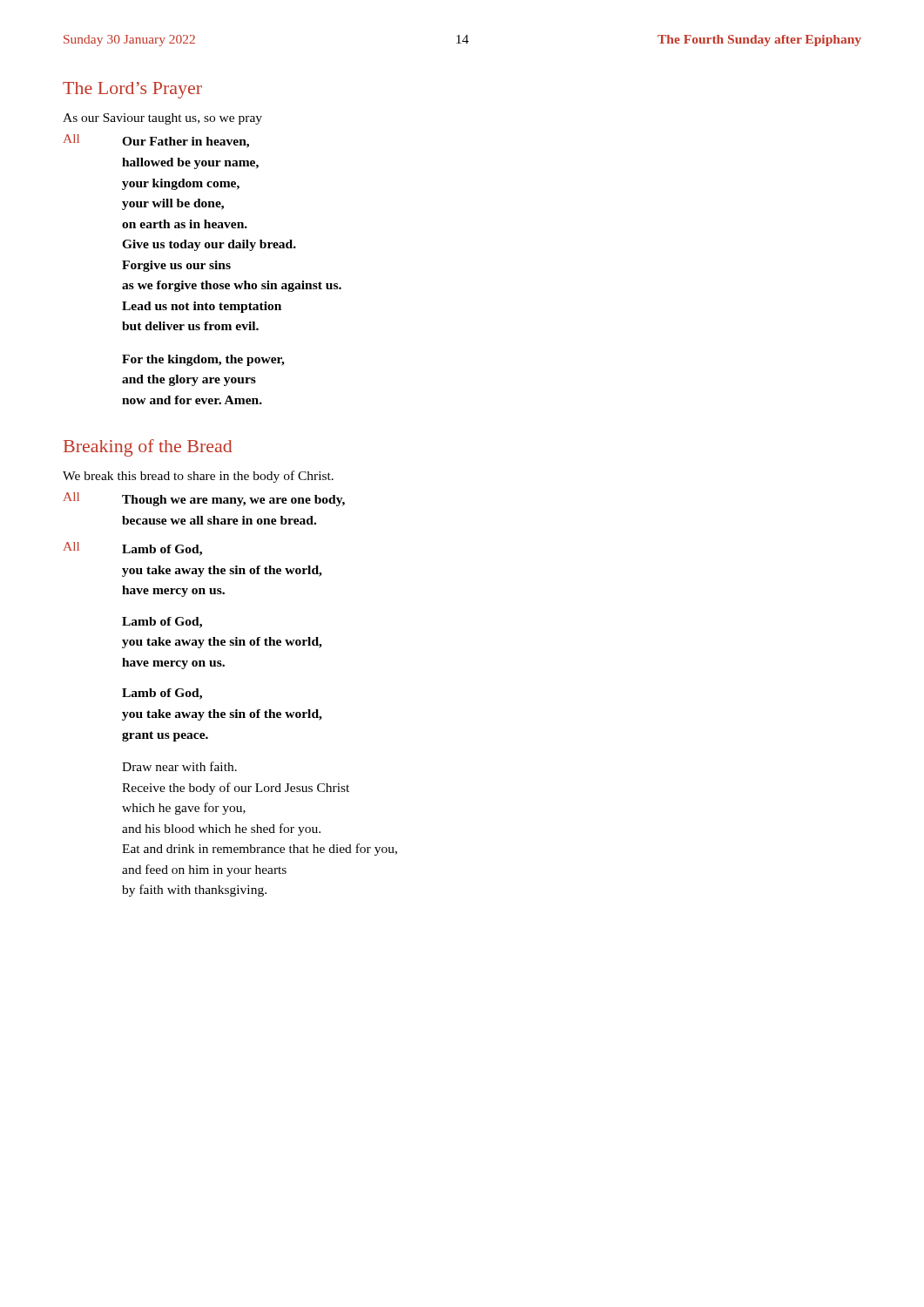Select the passage starting "The Lord’s Prayer"
The height and width of the screenshot is (1307, 924).
pyautogui.click(x=132, y=90)
